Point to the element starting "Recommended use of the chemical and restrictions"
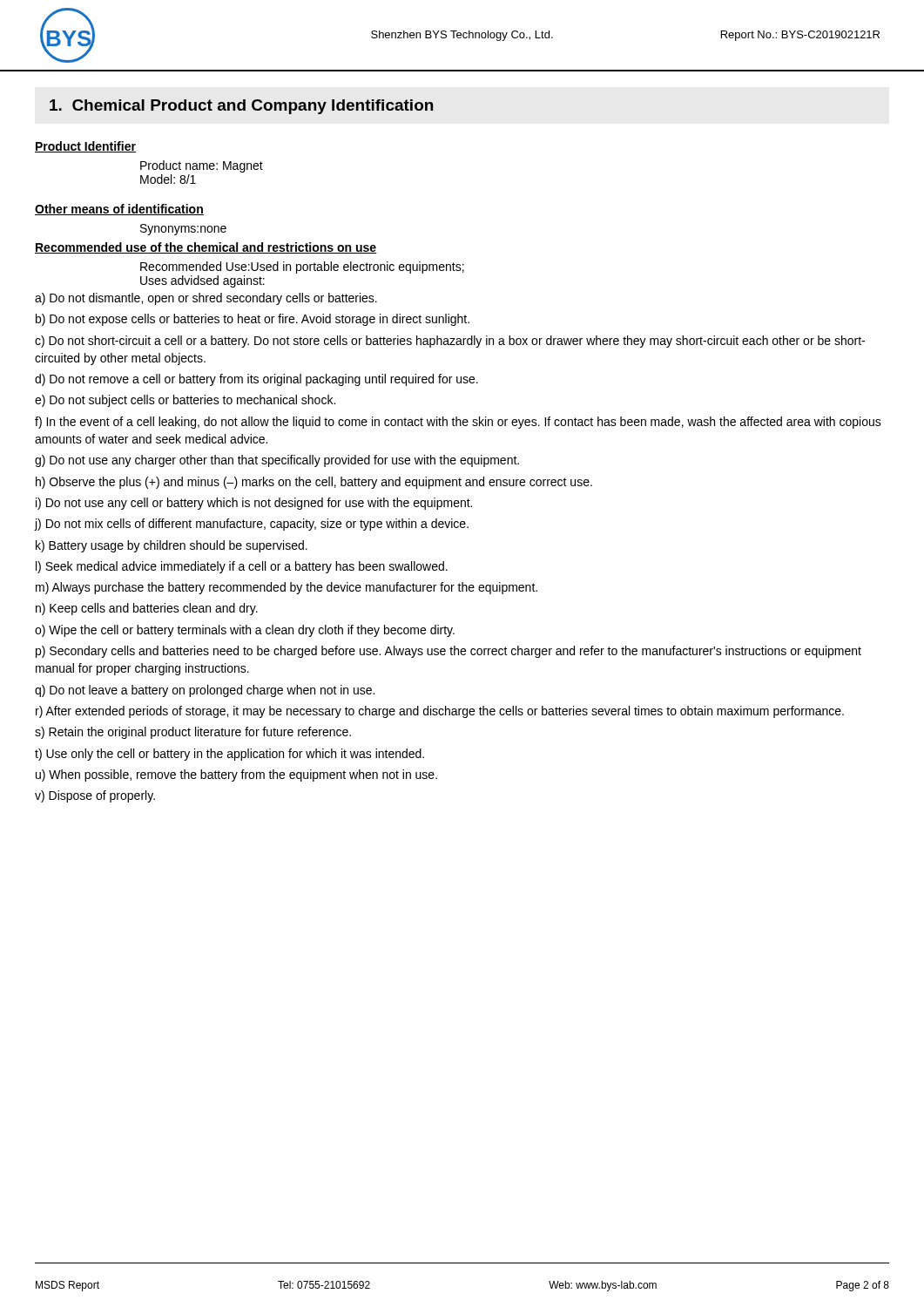 pyautogui.click(x=206, y=248)
